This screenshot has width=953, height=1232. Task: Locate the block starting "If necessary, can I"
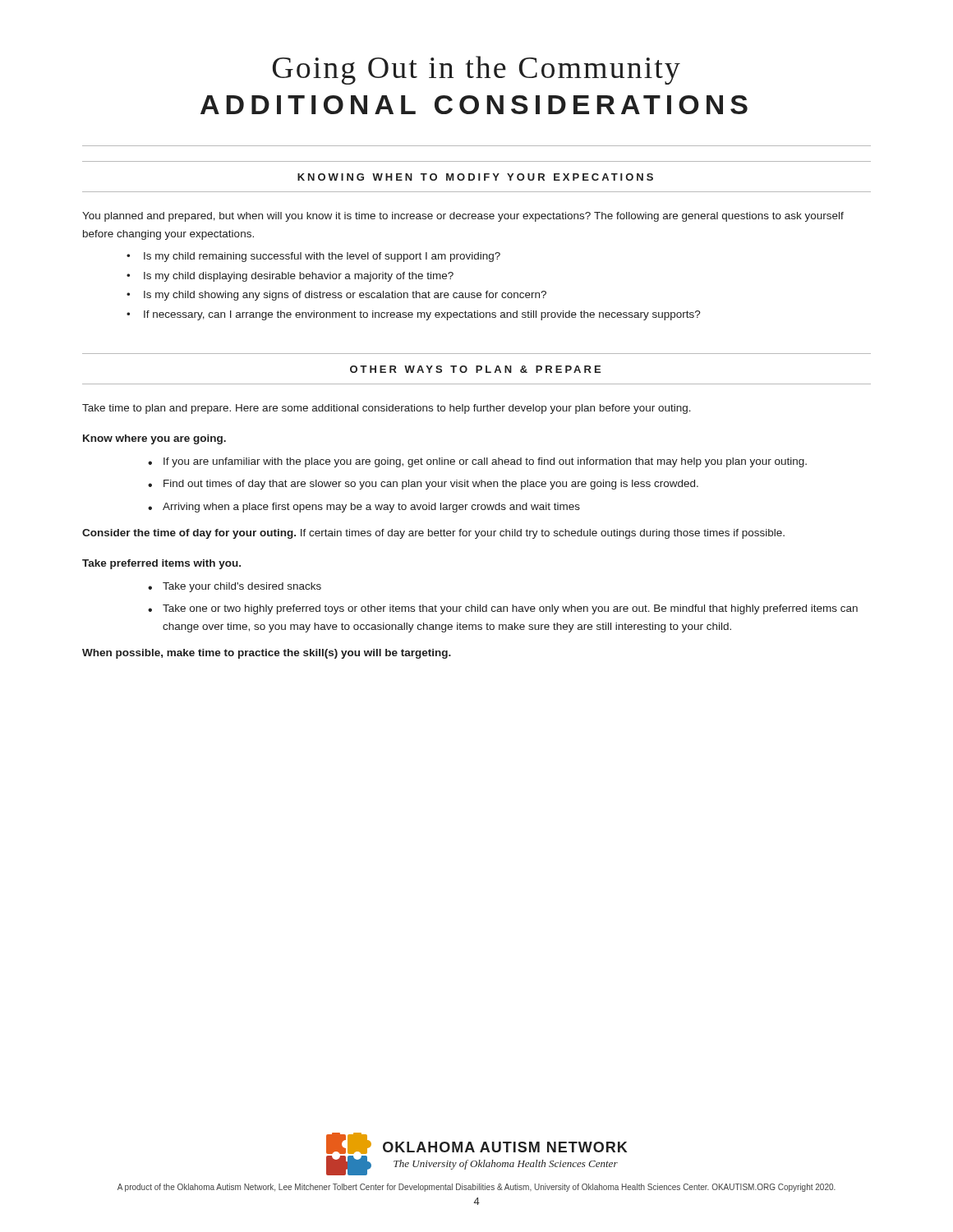(422, 314)
